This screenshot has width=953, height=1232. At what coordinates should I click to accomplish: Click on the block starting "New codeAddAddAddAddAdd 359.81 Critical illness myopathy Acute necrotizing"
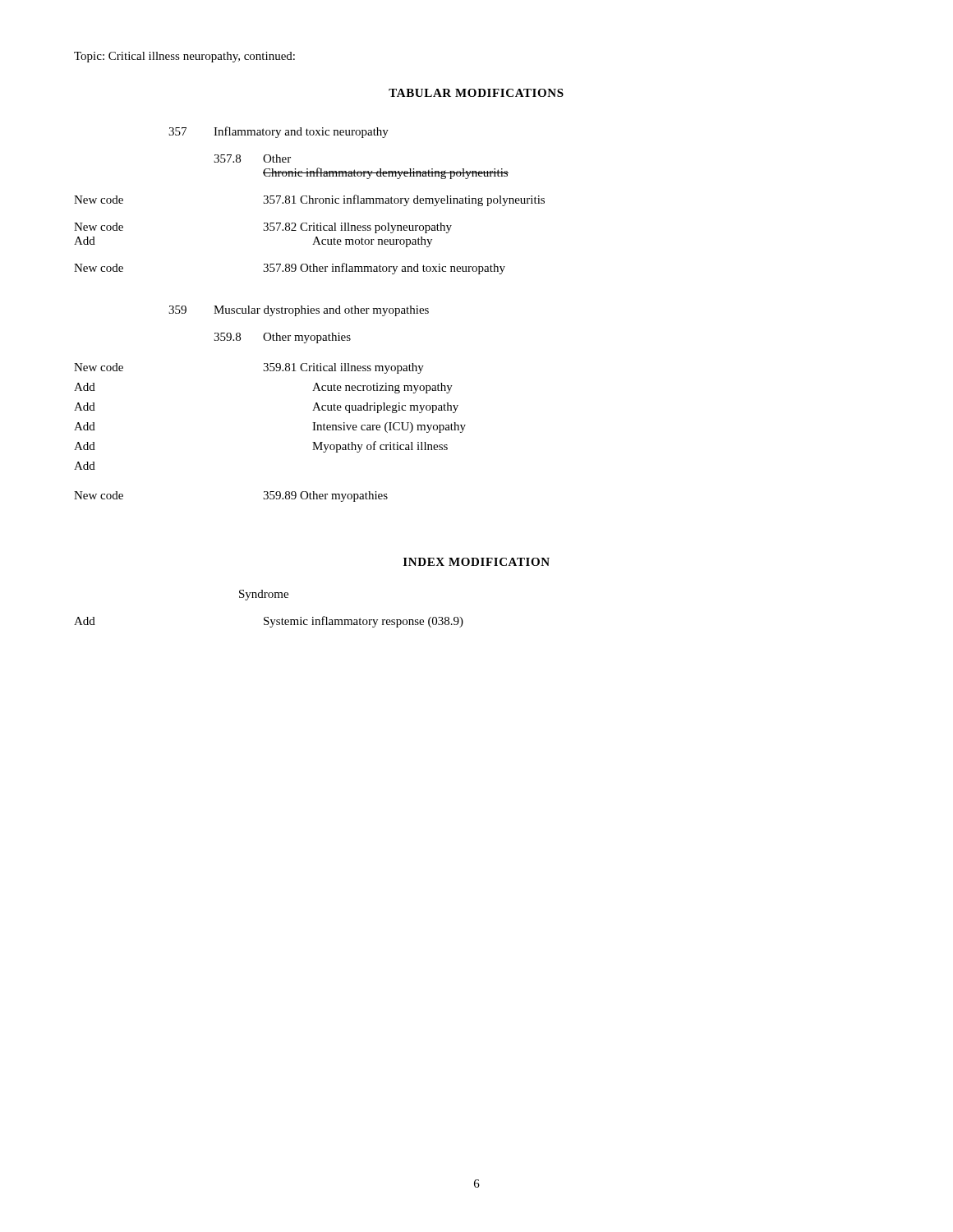click(101, 368)
